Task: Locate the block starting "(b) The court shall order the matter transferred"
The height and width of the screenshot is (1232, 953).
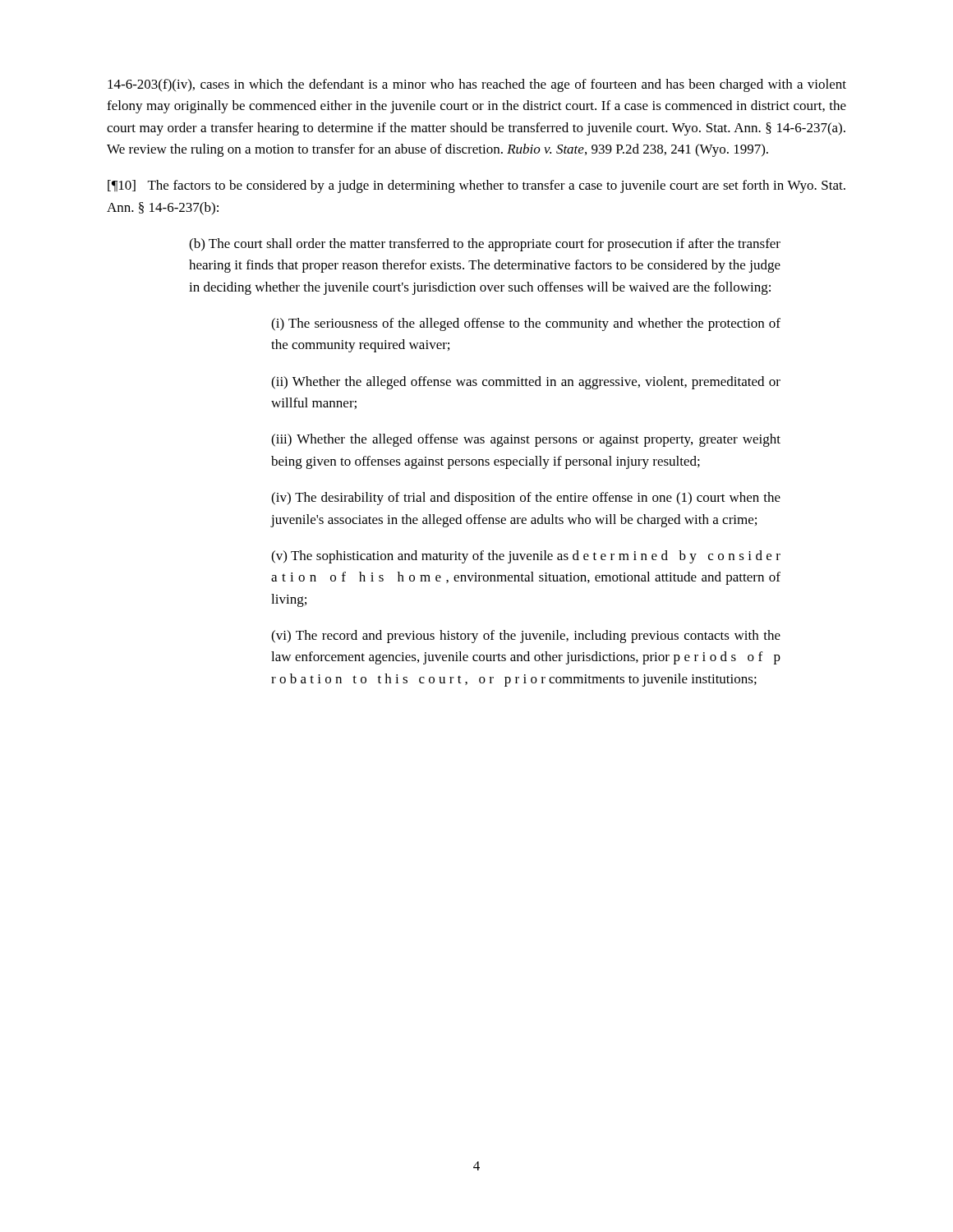Action: [x=485, y=265]
